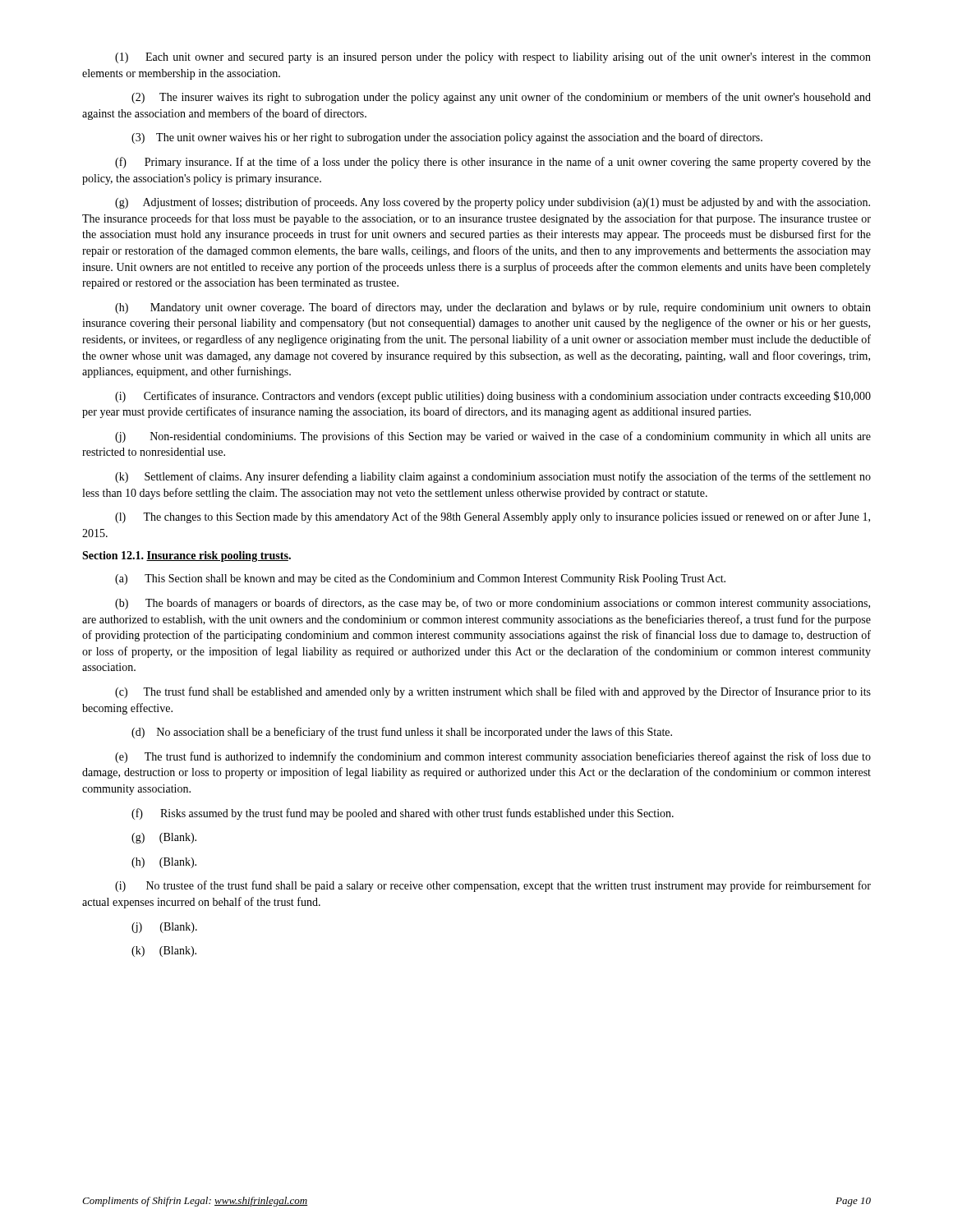Click the passage that begins "(d) No association"

pos(402,732)
